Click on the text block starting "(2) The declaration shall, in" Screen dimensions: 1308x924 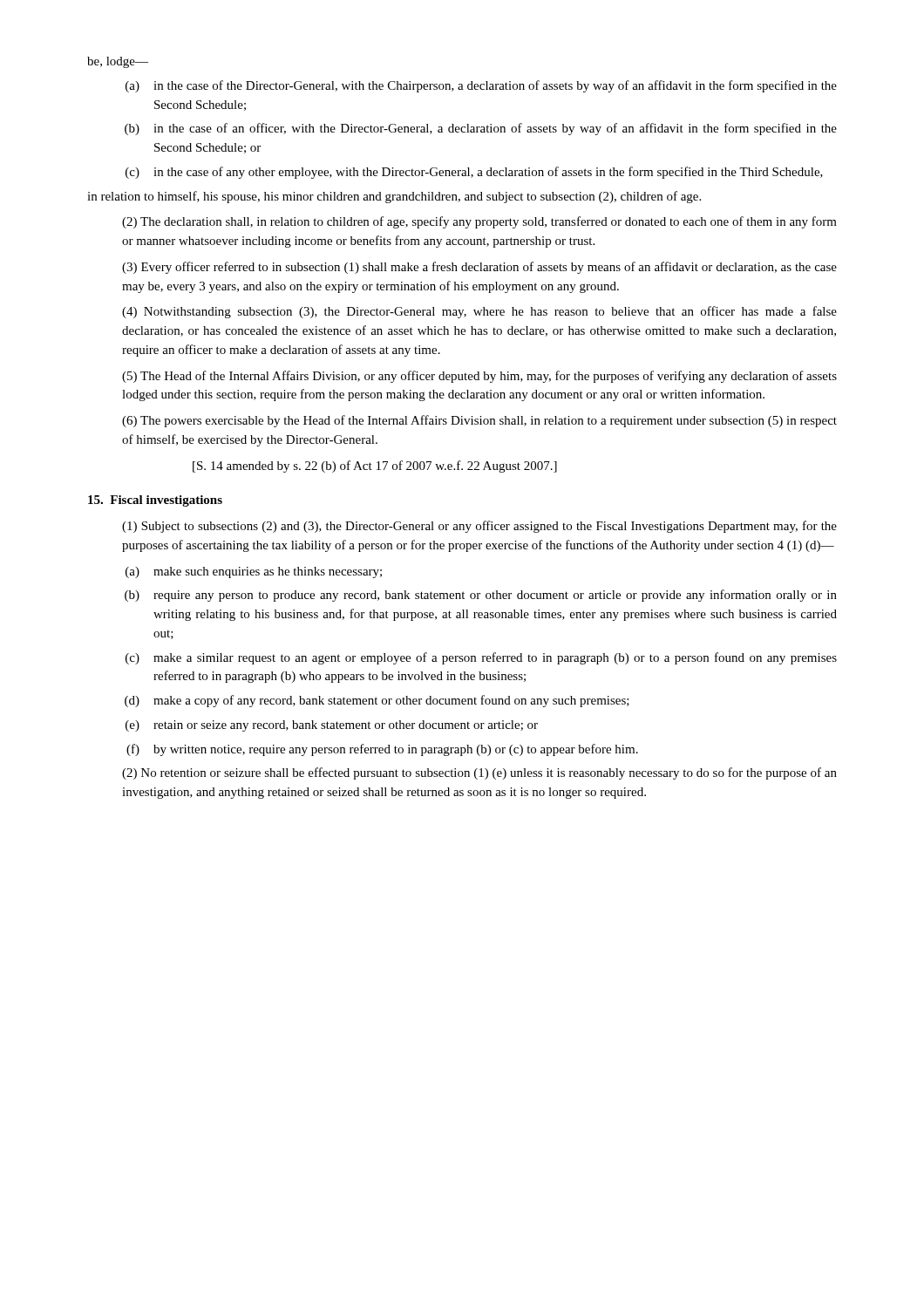[479, 232]
